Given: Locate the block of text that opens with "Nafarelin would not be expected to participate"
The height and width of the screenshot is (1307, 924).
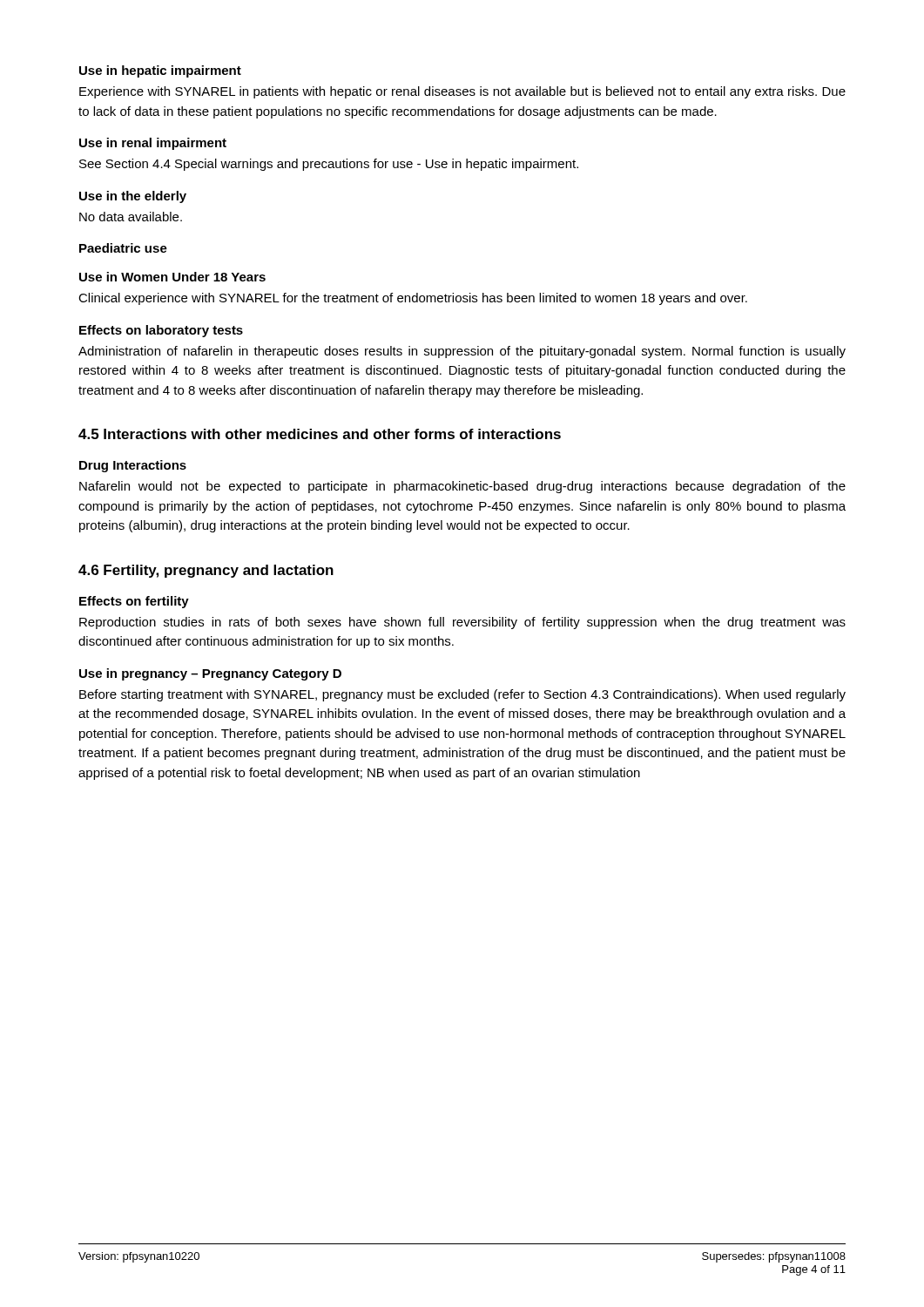Looking at the screenshot, I should coord(462,506).
